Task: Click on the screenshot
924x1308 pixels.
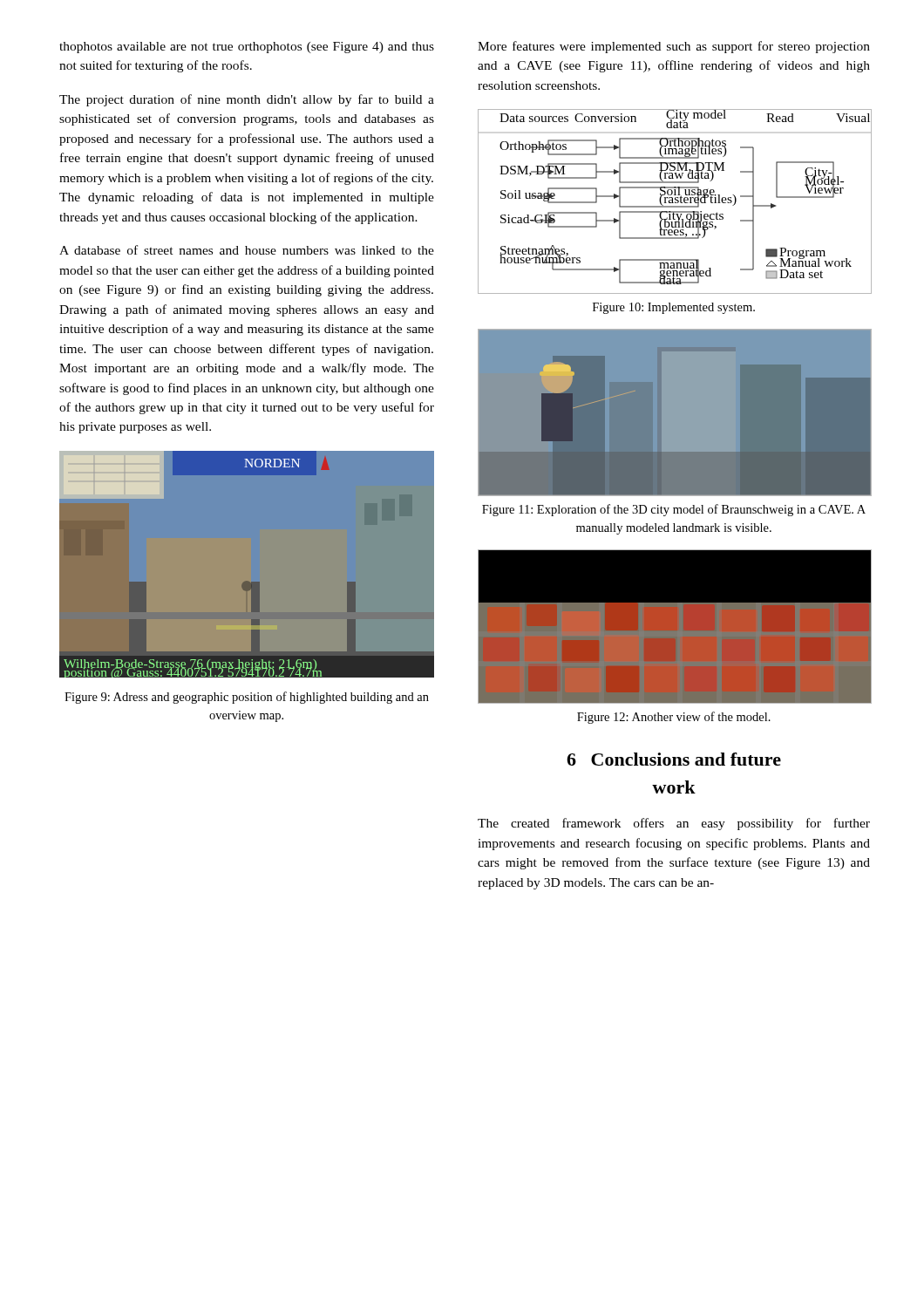Action: pyautogui.click(x=247, y=567)
